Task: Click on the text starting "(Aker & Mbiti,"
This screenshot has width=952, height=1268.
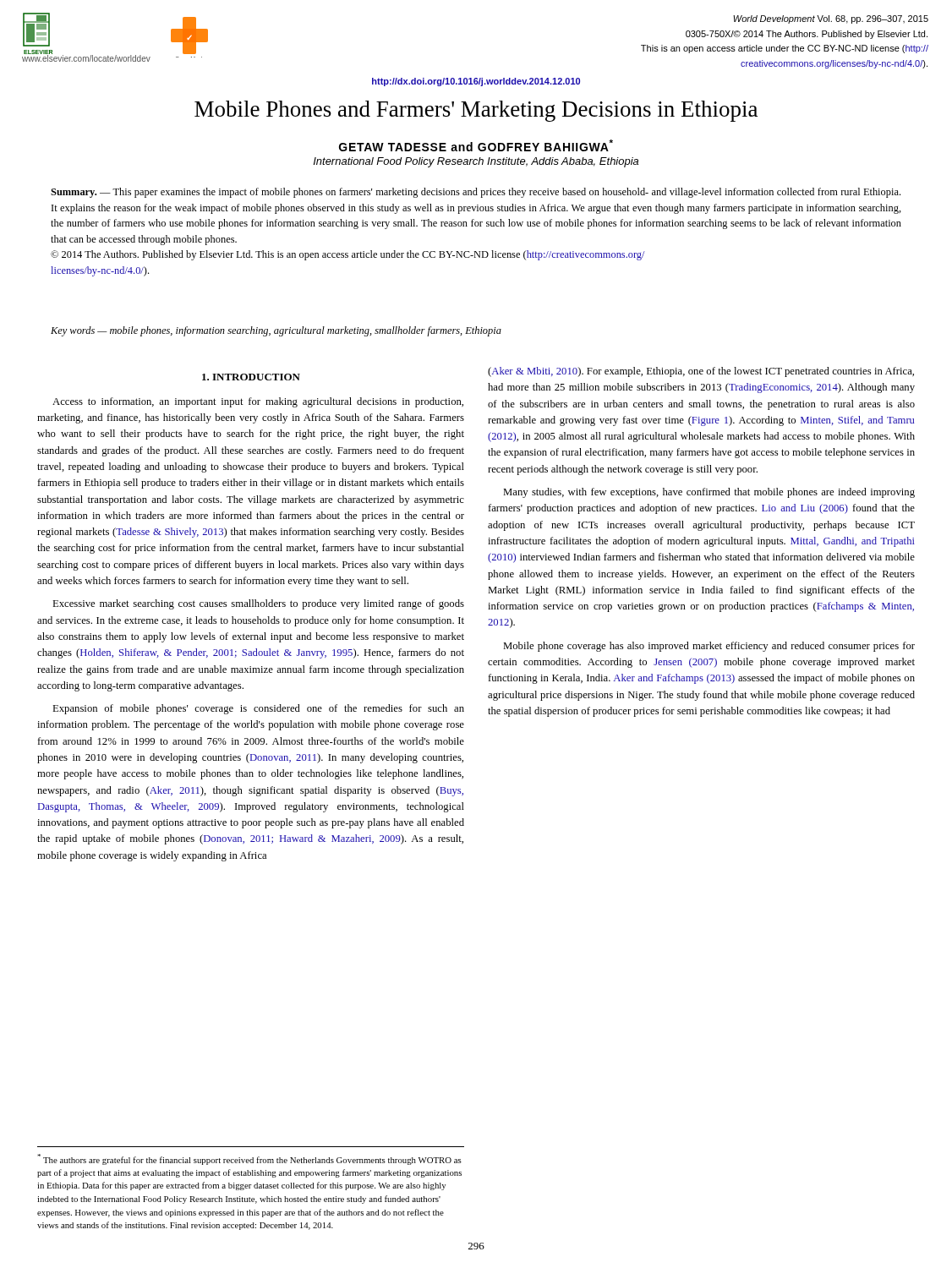Action: tap(701, 542)
